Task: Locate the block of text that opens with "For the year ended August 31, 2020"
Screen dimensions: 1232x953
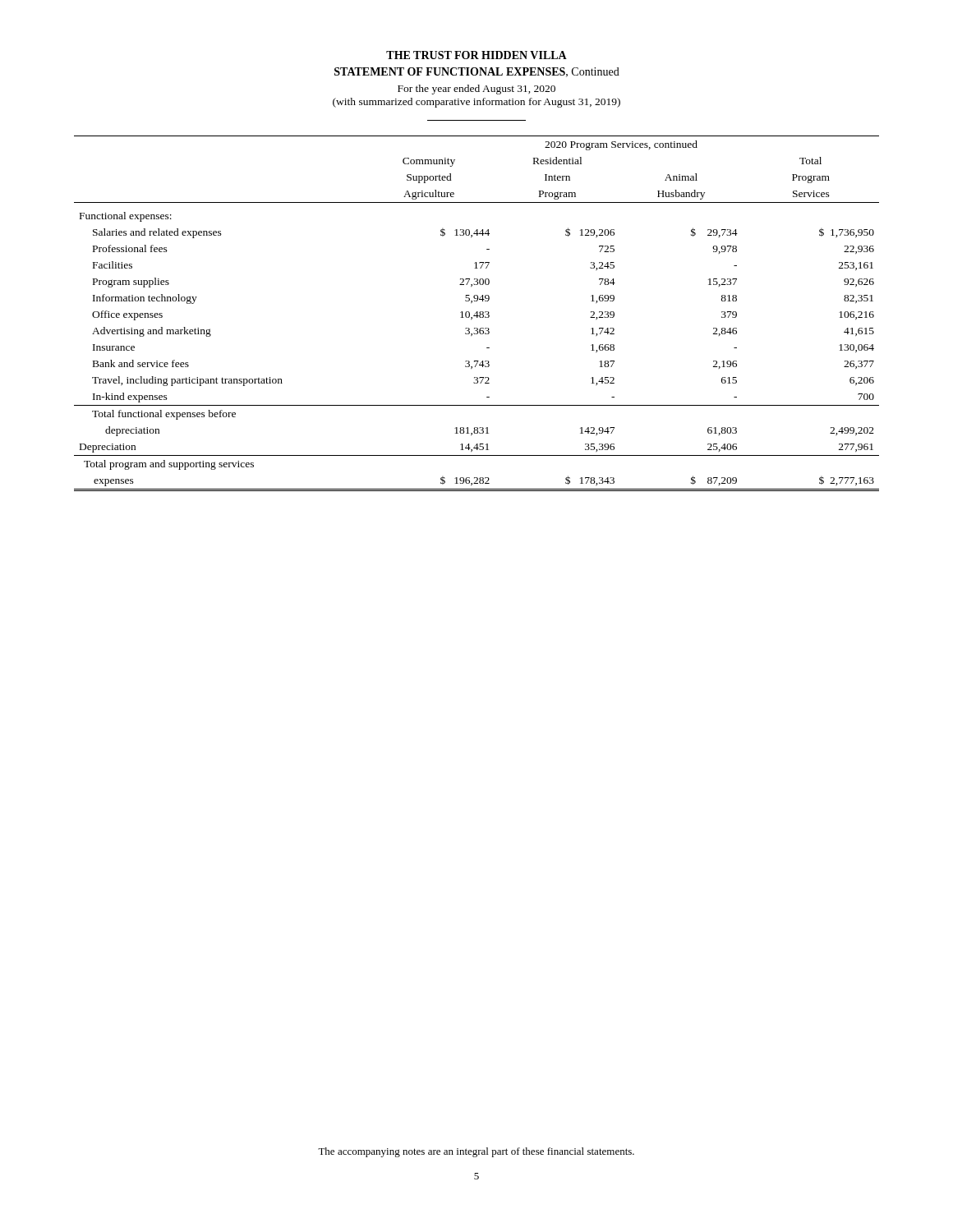Action: tap(476, 95)
